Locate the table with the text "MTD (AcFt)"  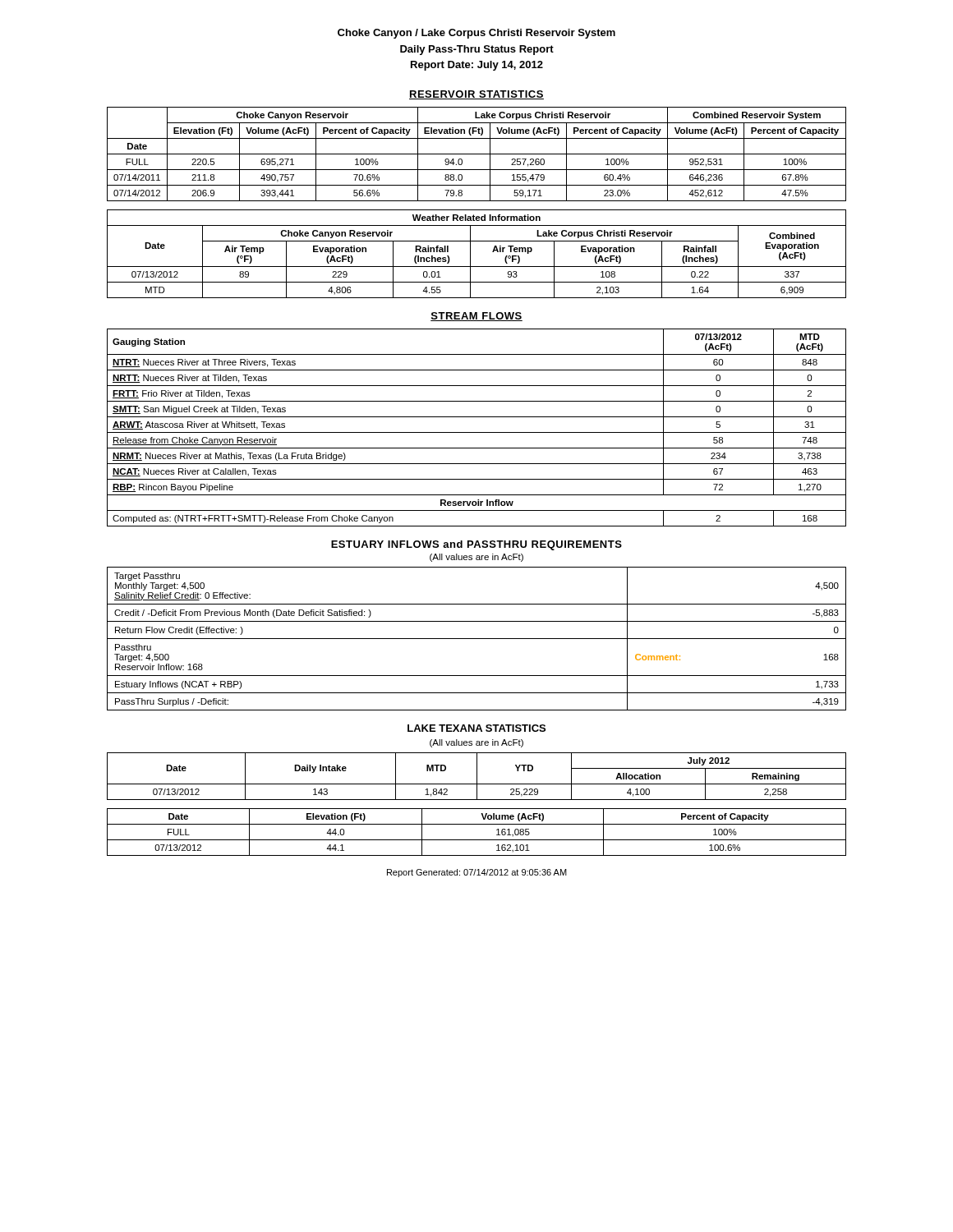[476, 427]
